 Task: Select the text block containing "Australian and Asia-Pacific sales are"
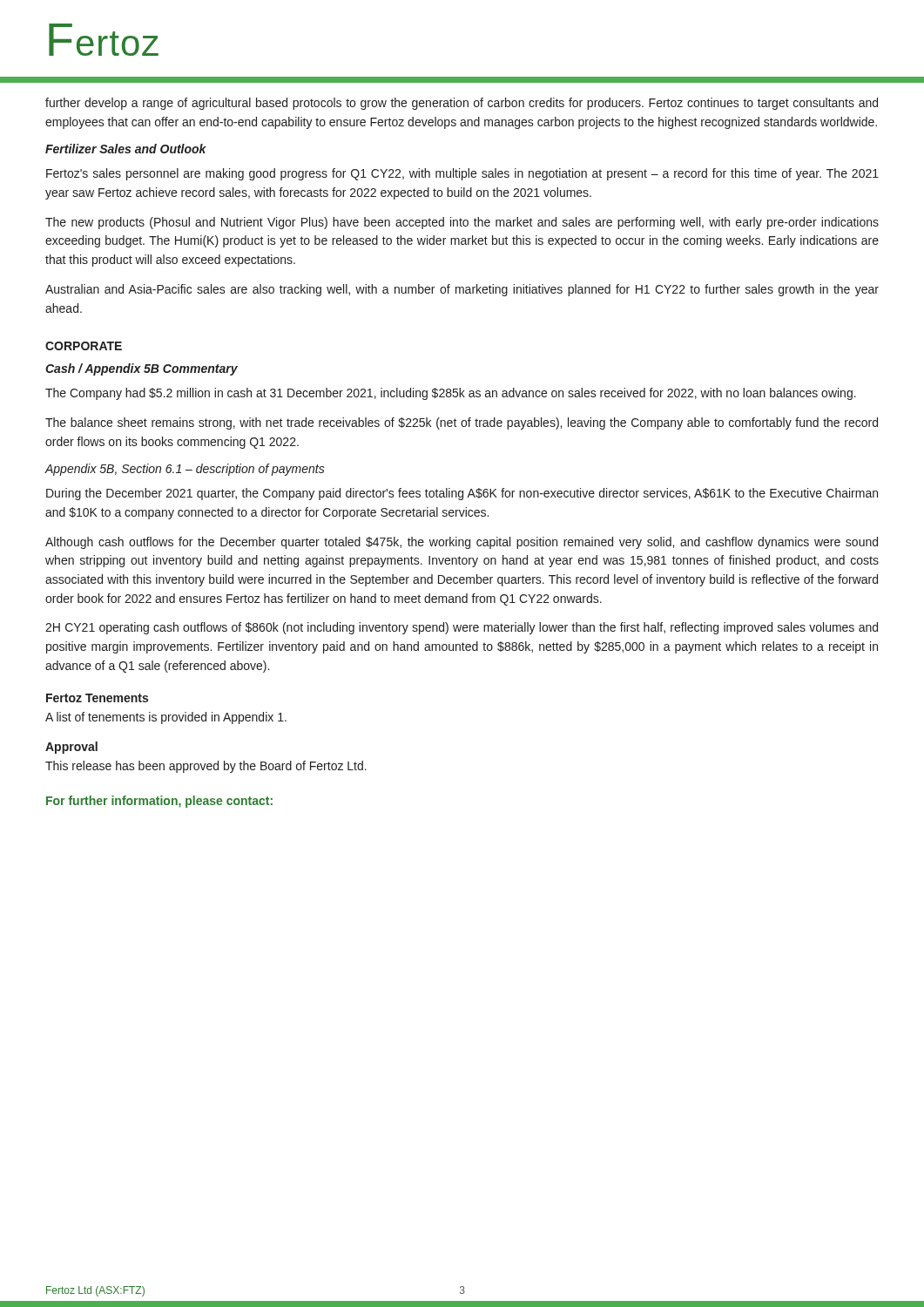[462, 299]
